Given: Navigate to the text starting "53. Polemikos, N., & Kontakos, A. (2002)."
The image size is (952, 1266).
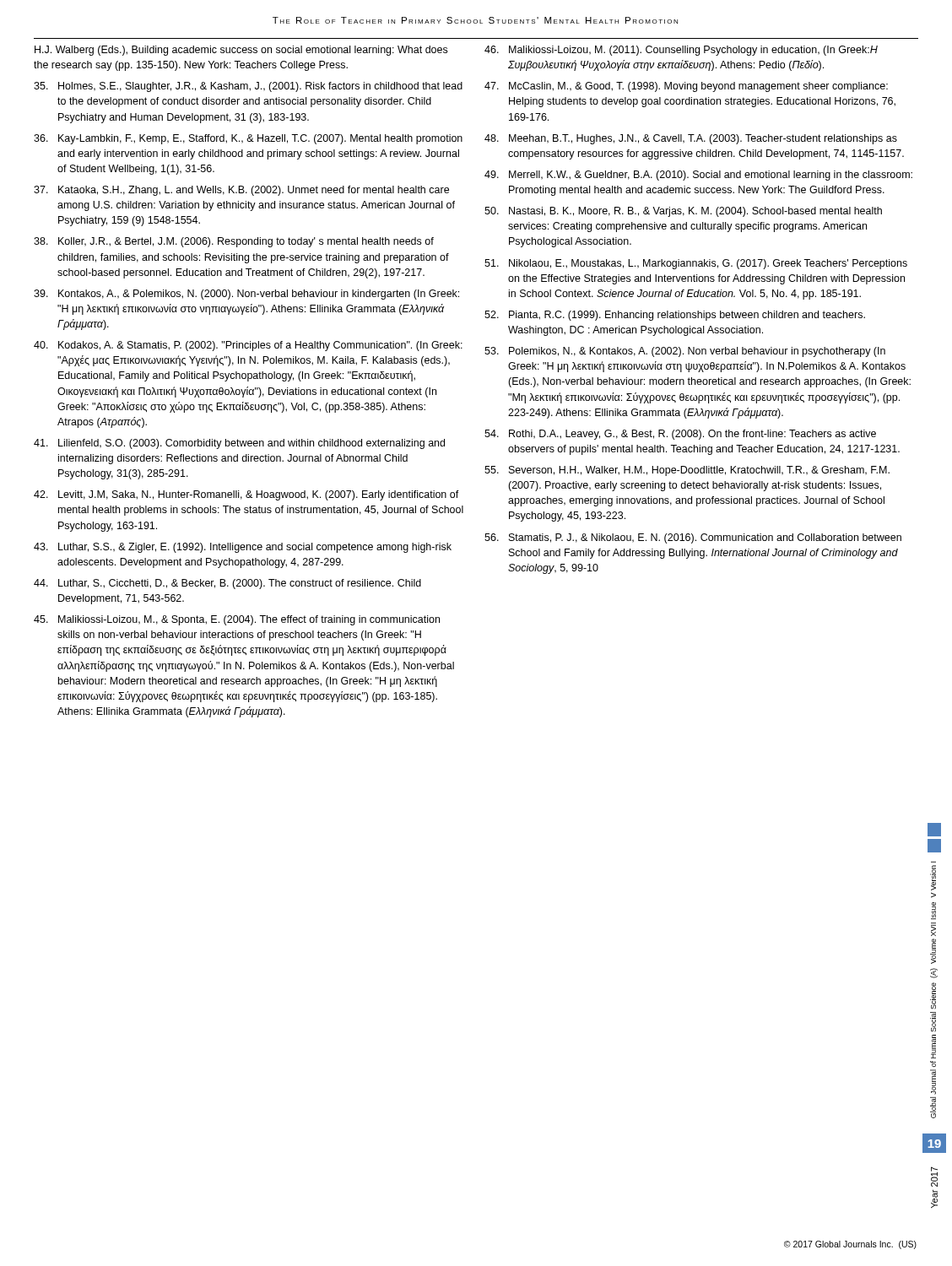Looking at the screenshot, I should coord(700,382).
